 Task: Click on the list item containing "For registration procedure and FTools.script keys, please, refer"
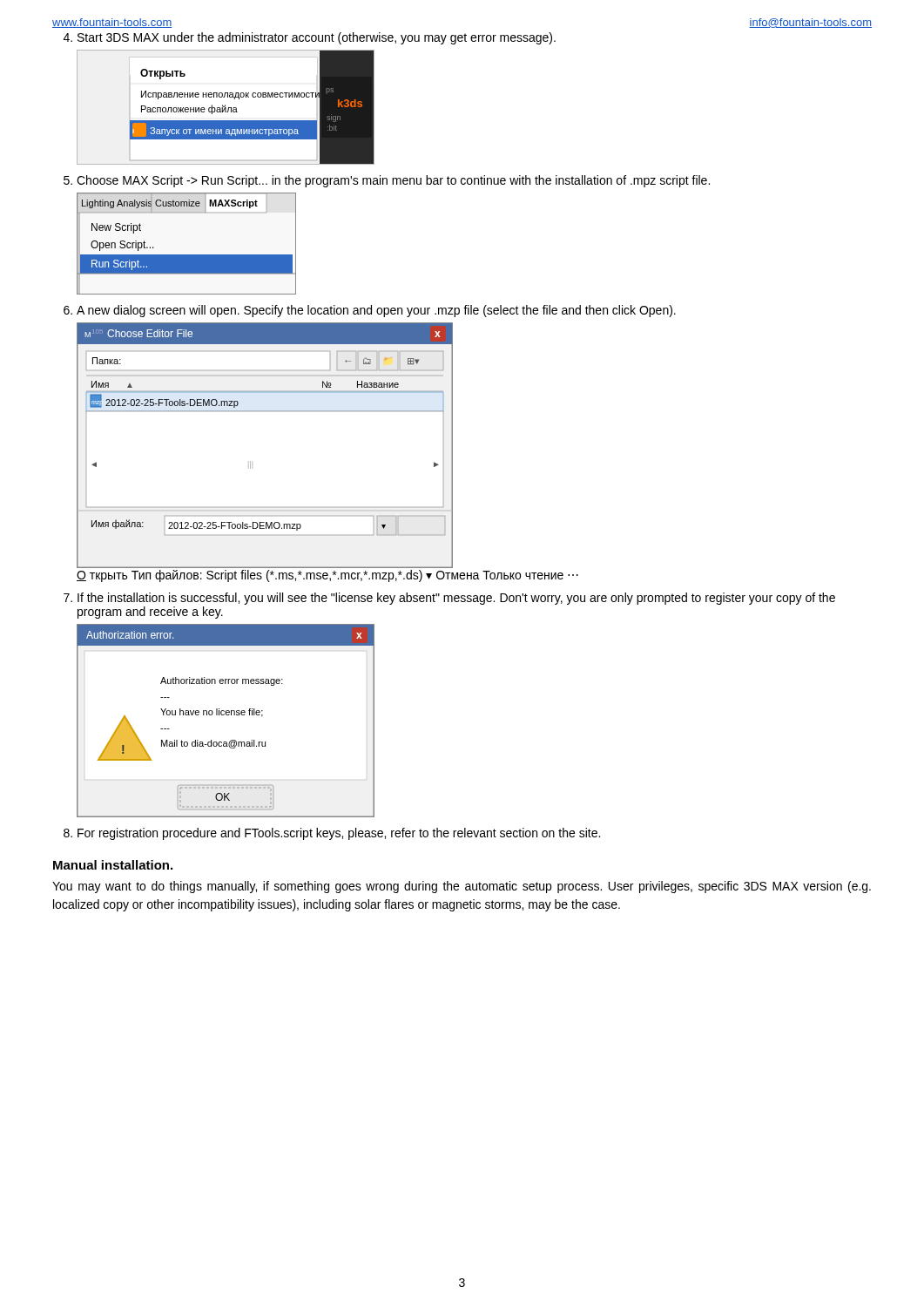click(474, 833)
